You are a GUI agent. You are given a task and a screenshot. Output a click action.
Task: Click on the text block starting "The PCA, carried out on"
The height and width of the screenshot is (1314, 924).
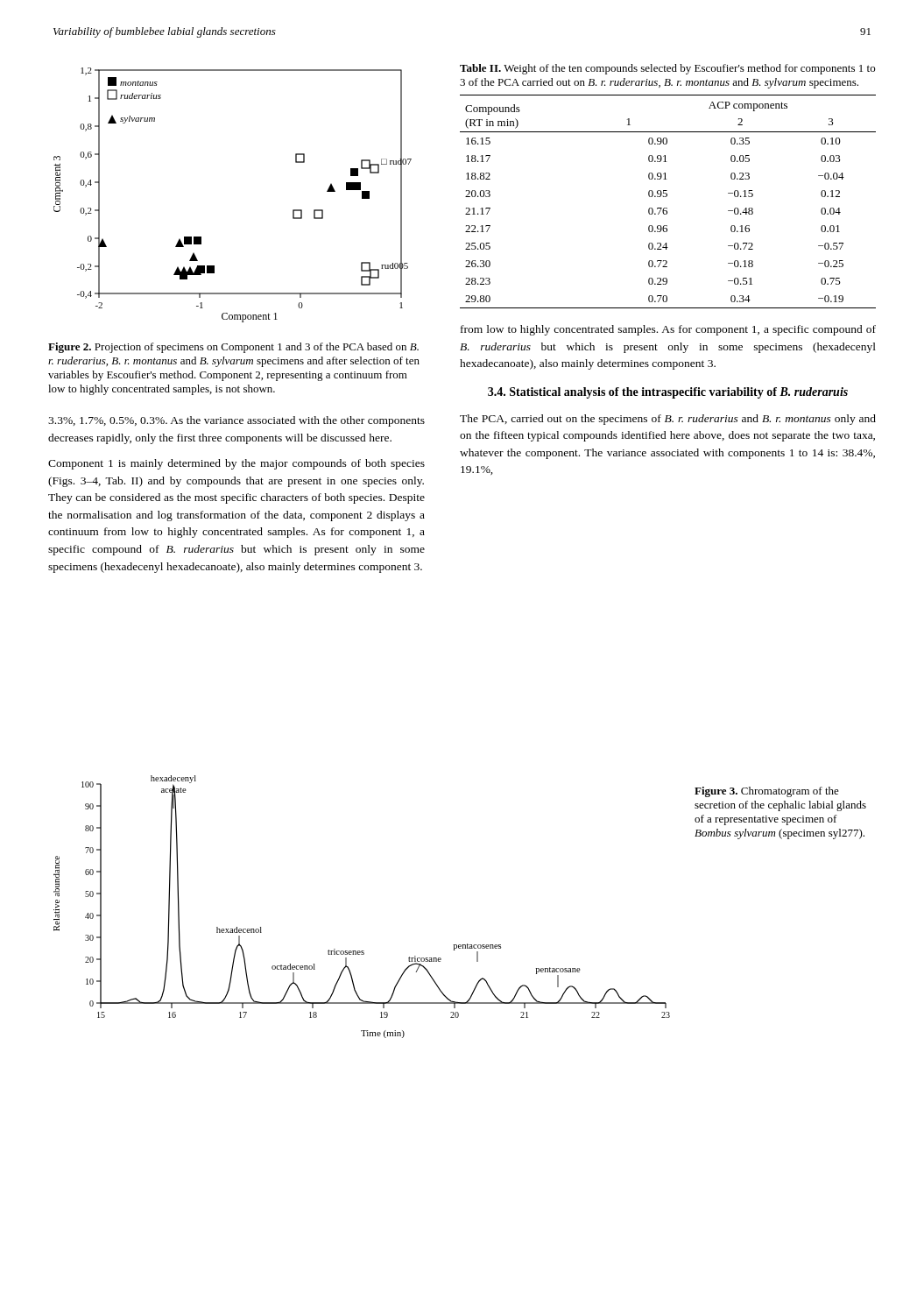(x=668, y=444)
